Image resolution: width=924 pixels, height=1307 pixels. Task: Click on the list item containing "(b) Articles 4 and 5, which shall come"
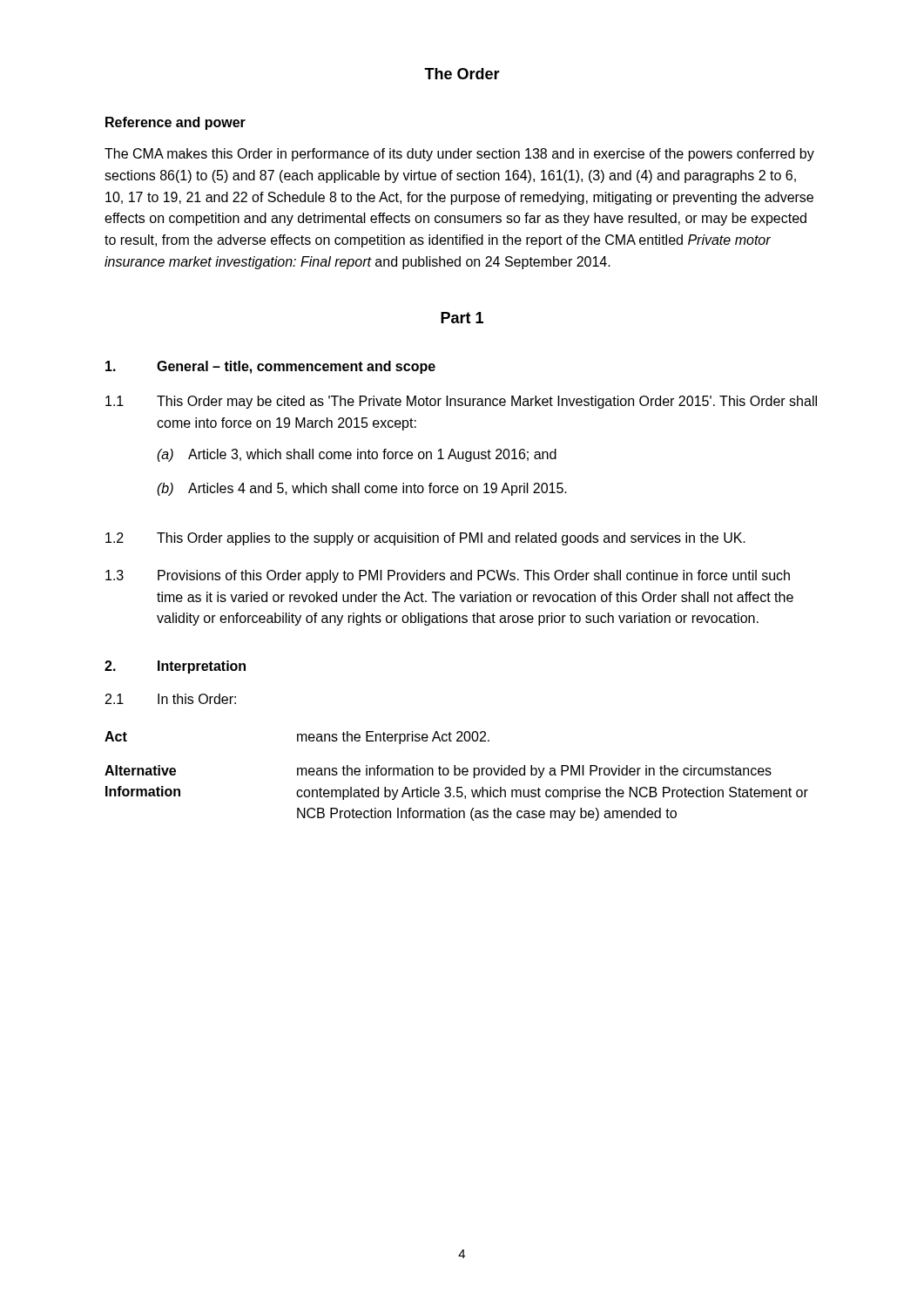pyautogui.click(x=488, y=489)
